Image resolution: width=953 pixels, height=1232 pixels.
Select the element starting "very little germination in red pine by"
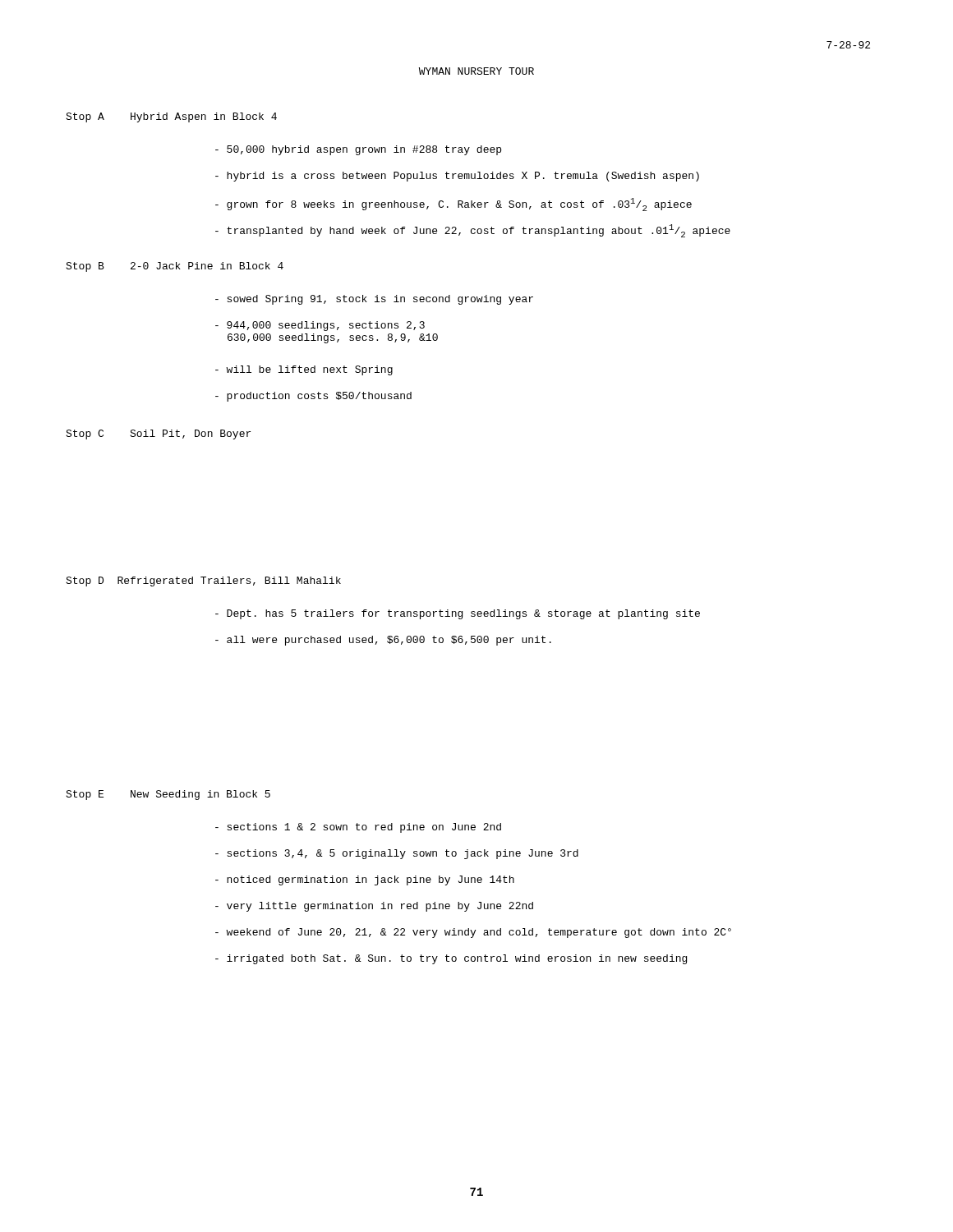tap(374, 907)
